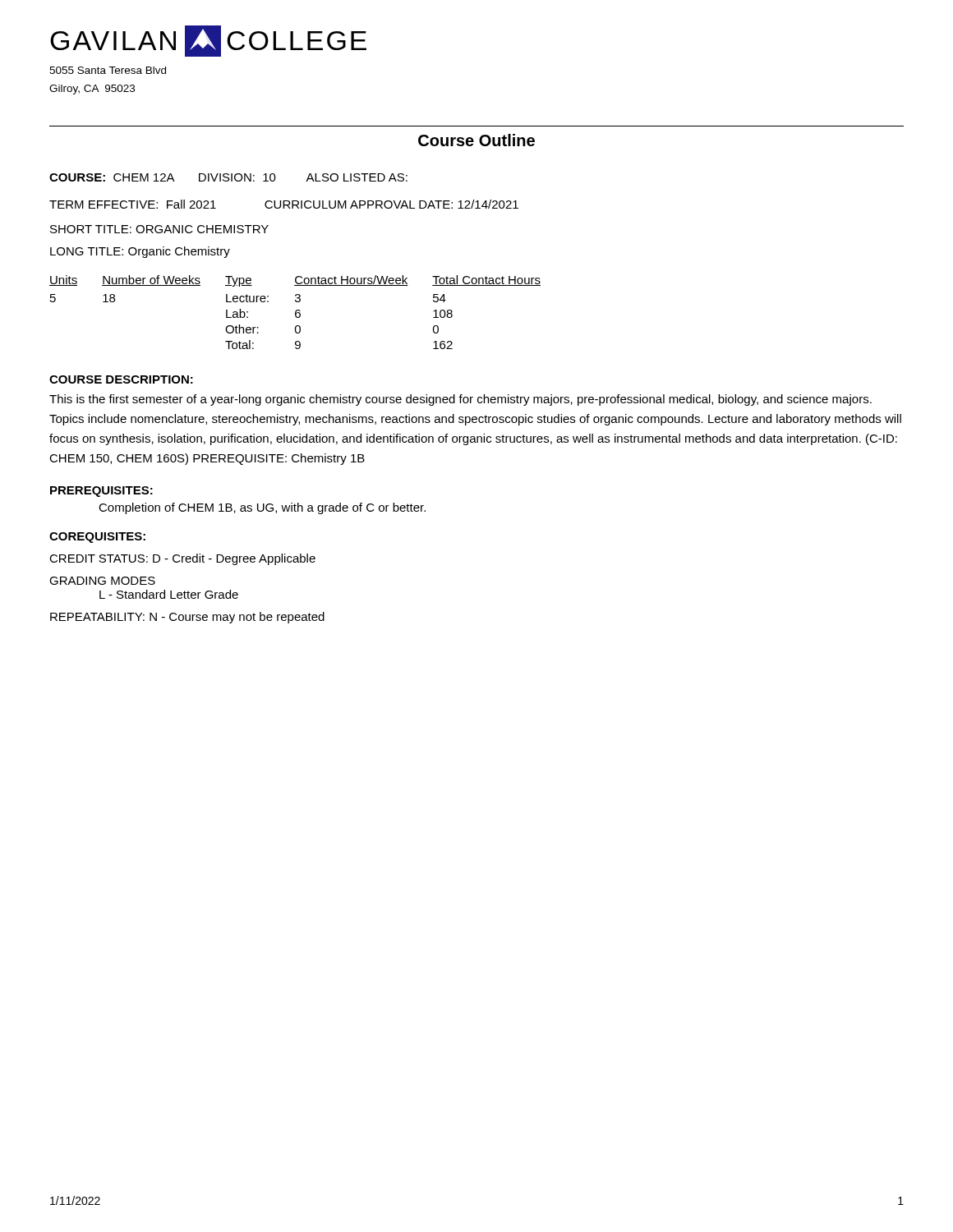
Task: Point to the block starting "SHORT TITLE: ORGANIC CHEMISTRY"
Action: 159,229
